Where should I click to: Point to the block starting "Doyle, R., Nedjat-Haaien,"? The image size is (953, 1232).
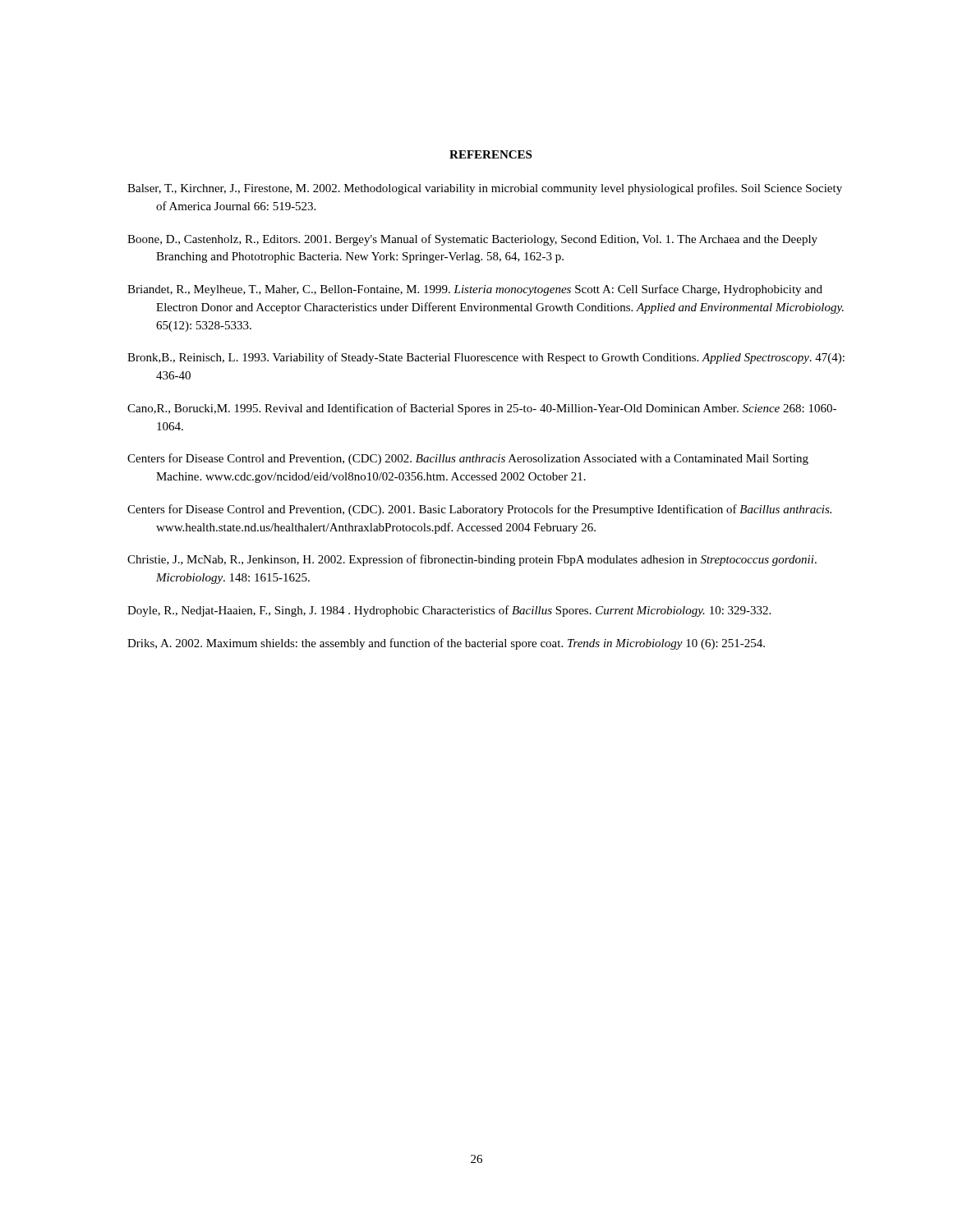pyautogui.click(x=449, y=610)
